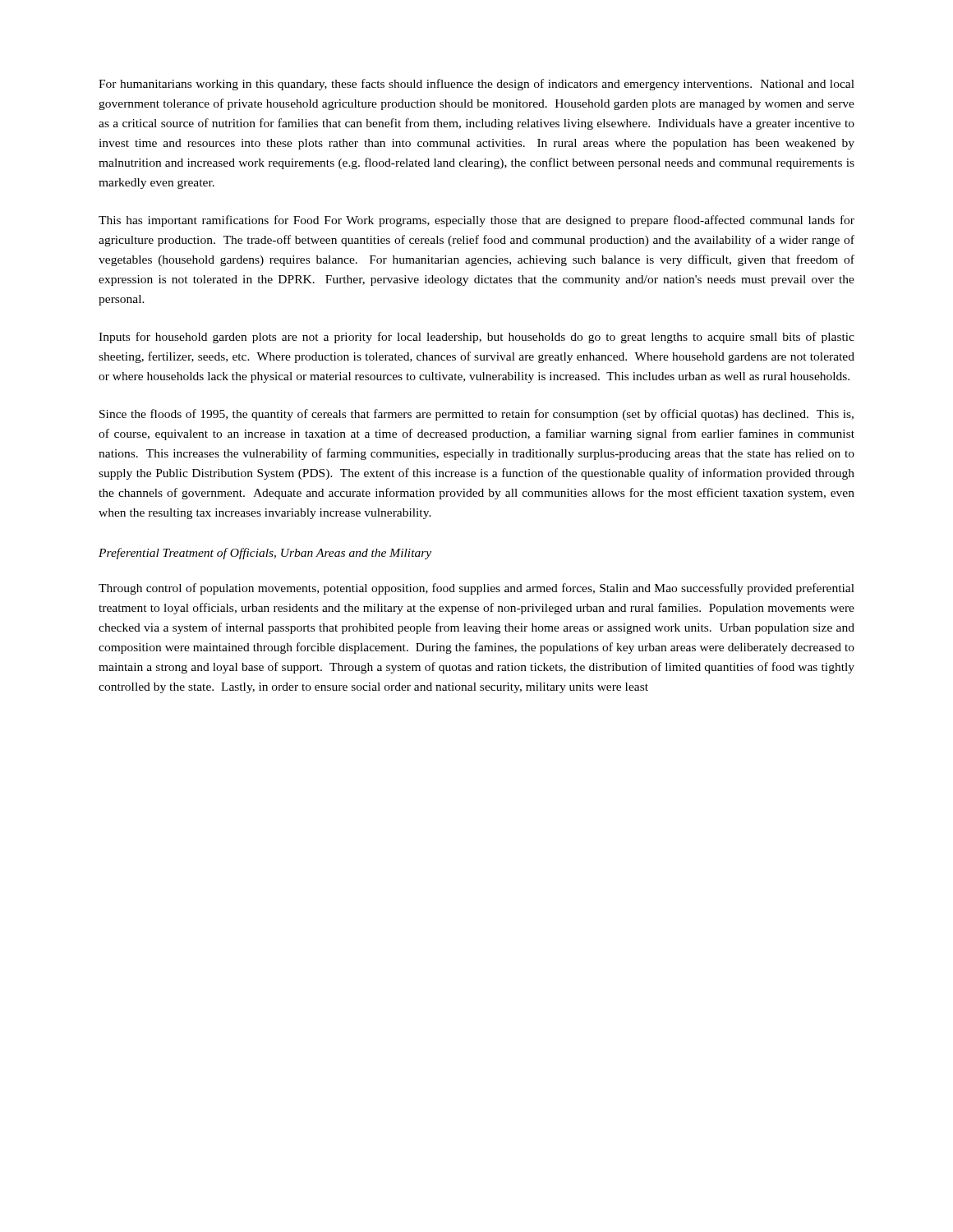Click on the section header with the text "Preferential Treatment of"
The image size is (953, 1232).
tap(265, 553)
